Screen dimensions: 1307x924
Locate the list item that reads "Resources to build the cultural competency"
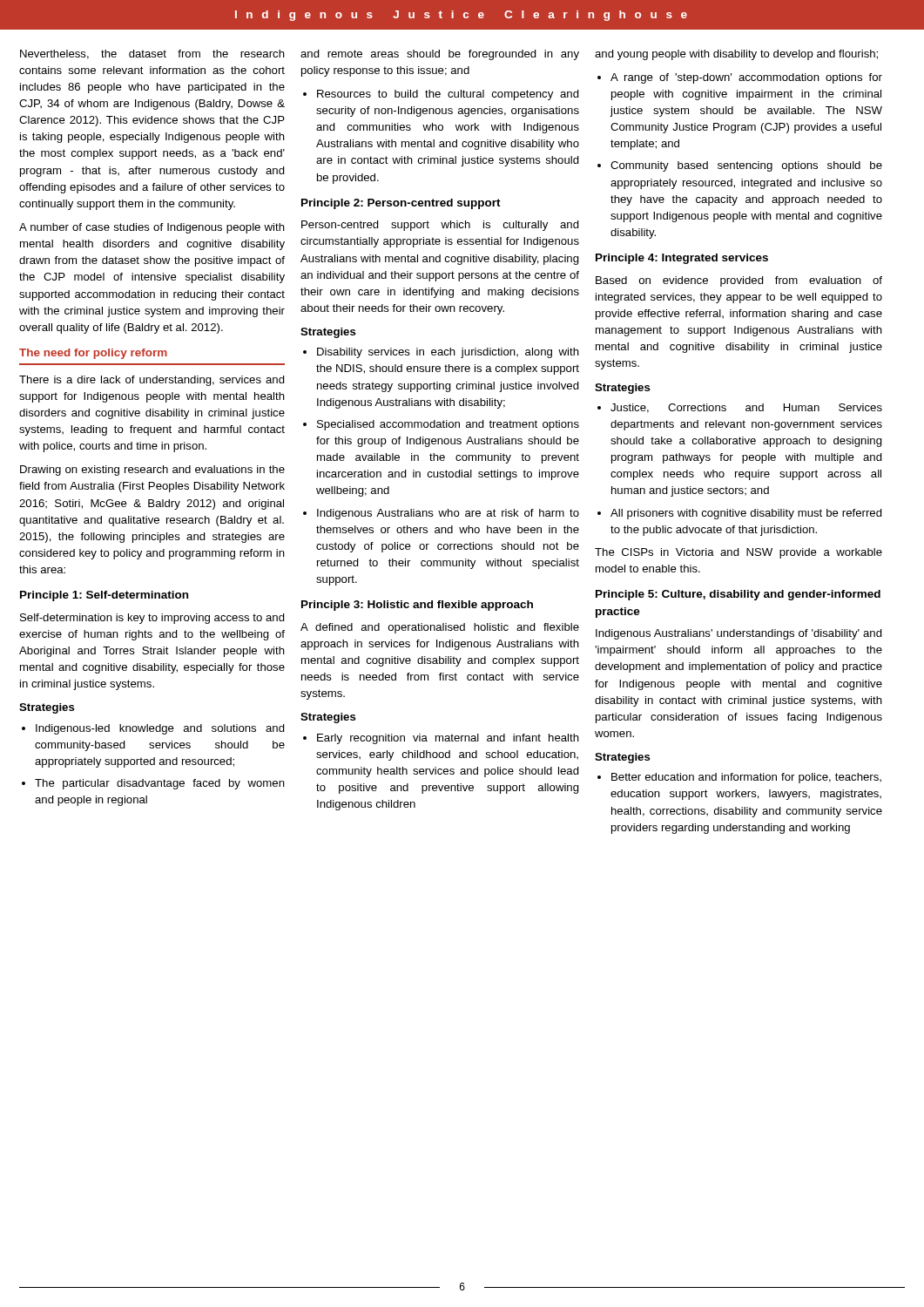[x=448, y=135]
